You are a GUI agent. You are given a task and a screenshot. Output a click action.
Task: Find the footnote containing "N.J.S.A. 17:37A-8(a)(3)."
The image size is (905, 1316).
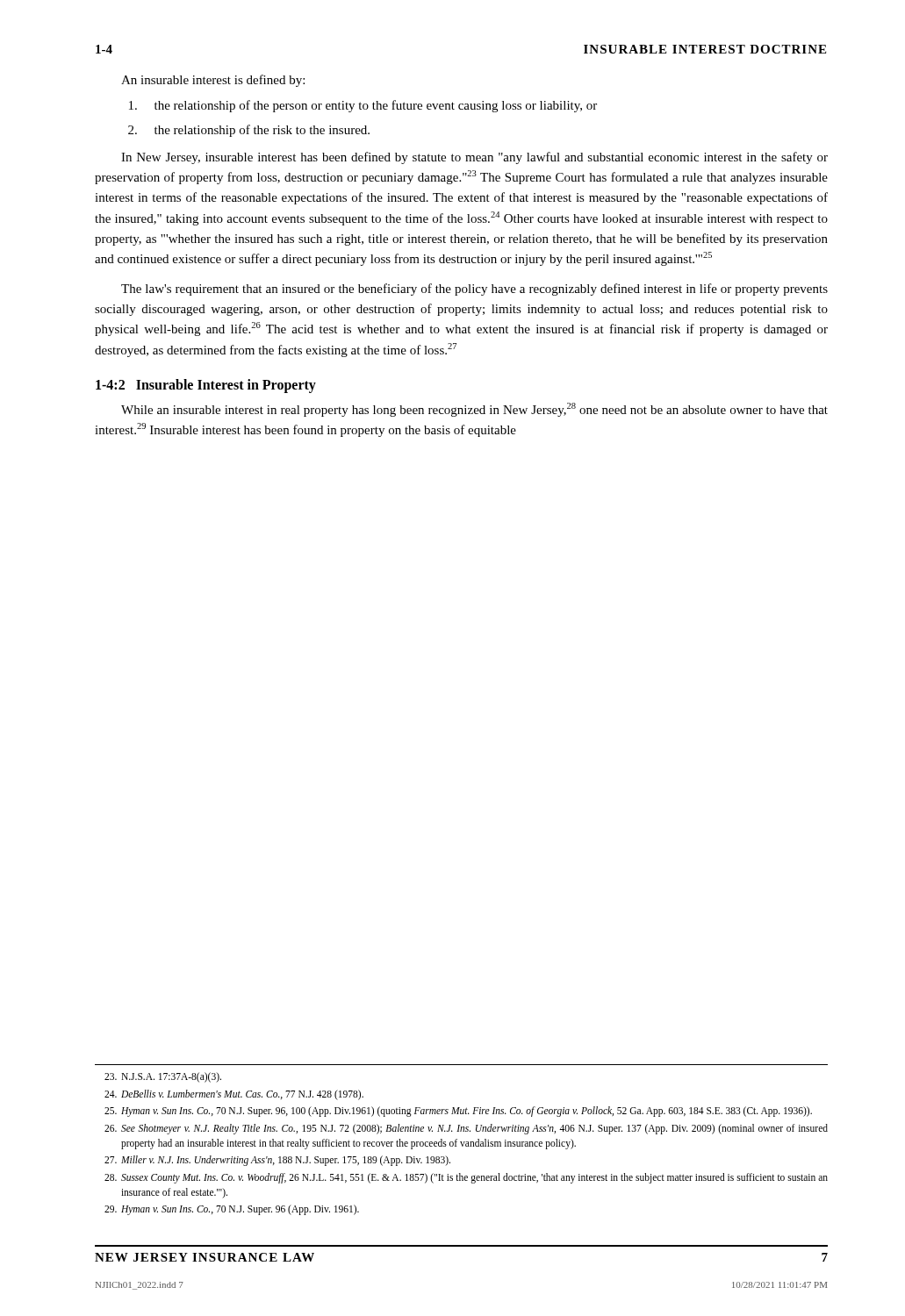[163, 1077]
